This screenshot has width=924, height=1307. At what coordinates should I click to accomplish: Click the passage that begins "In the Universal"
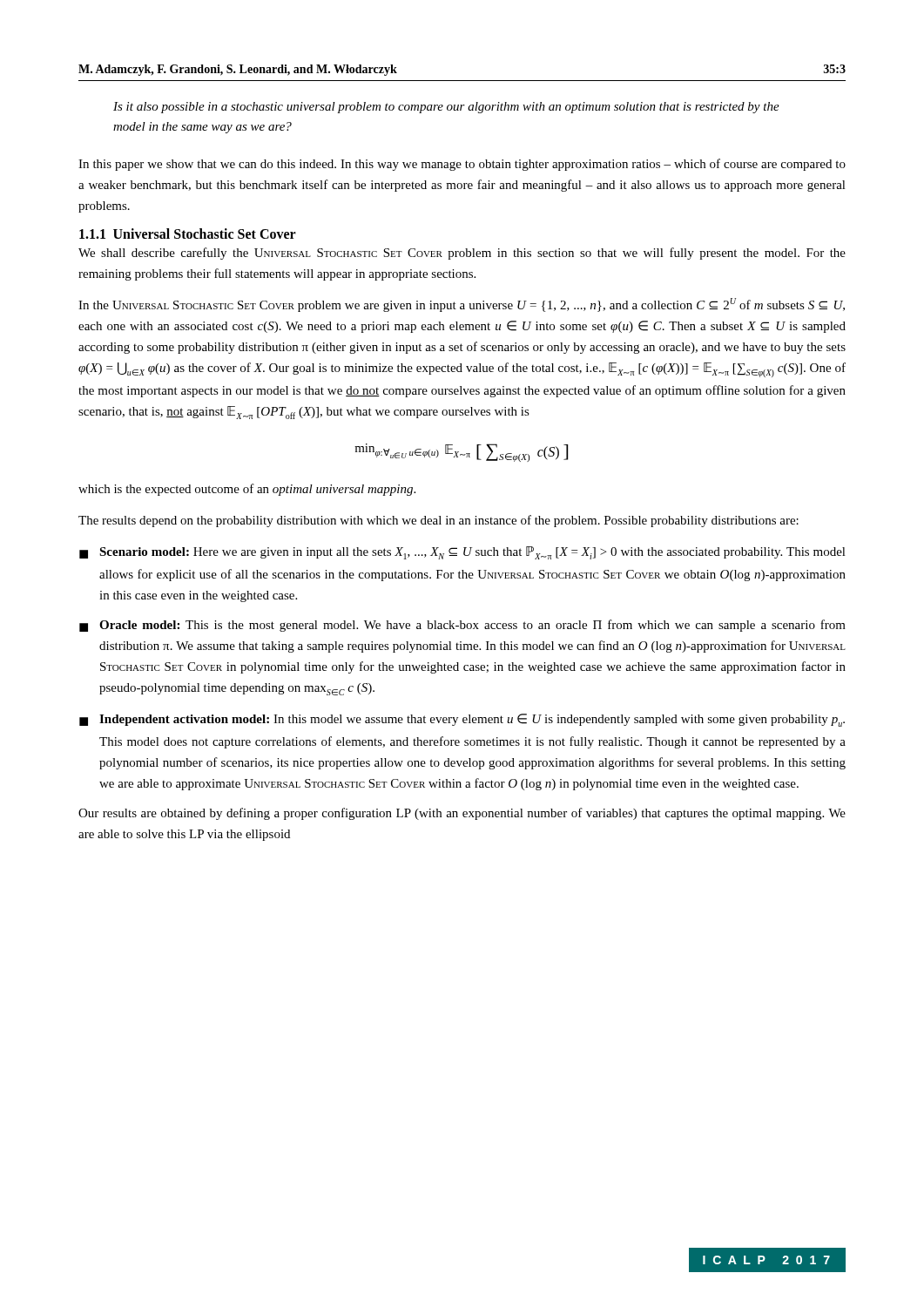point(462,358)
